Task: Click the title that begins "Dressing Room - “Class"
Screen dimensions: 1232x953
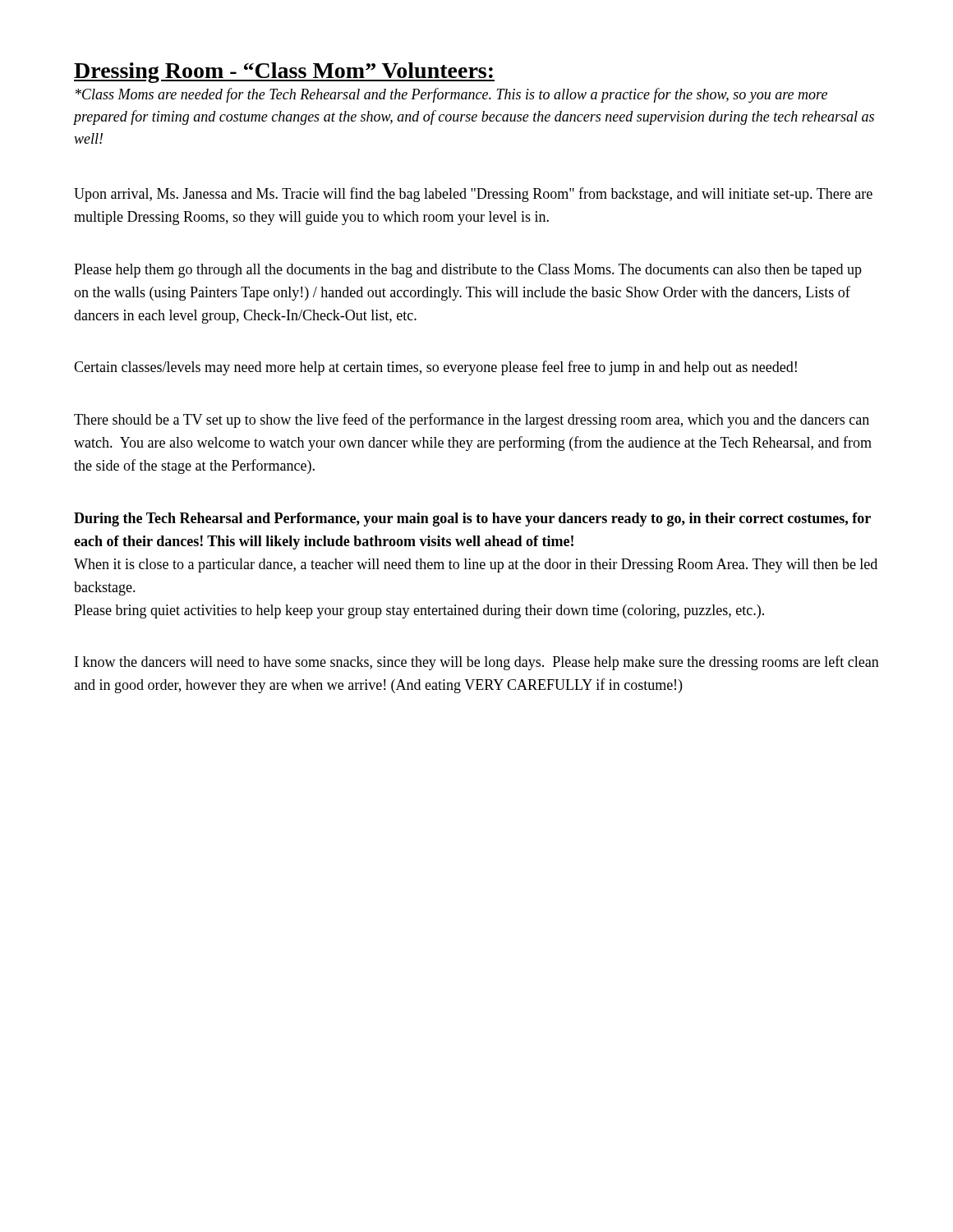Action: tap(284, 70)
